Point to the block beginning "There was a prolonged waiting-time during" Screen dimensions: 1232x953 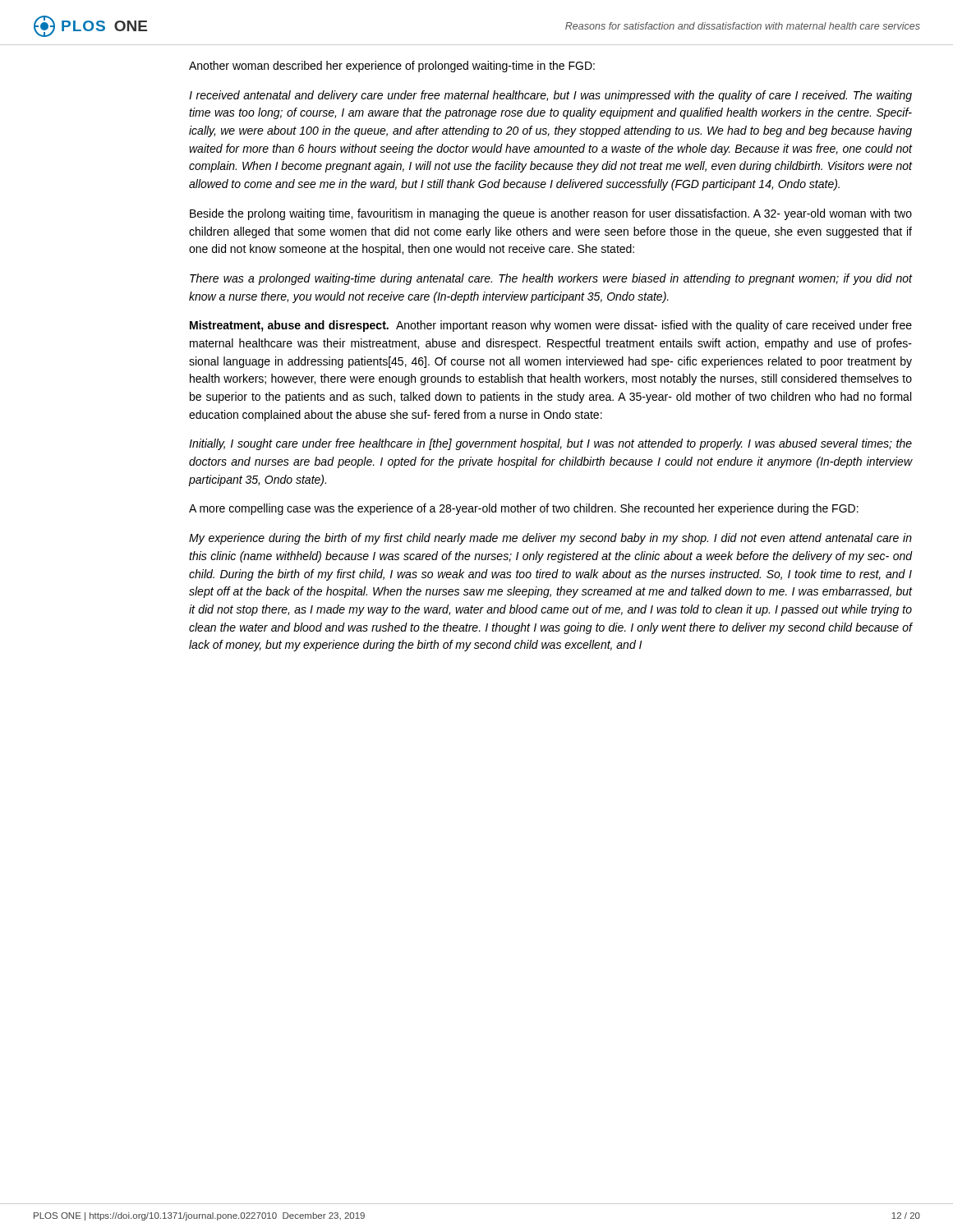tap(550, 287)
